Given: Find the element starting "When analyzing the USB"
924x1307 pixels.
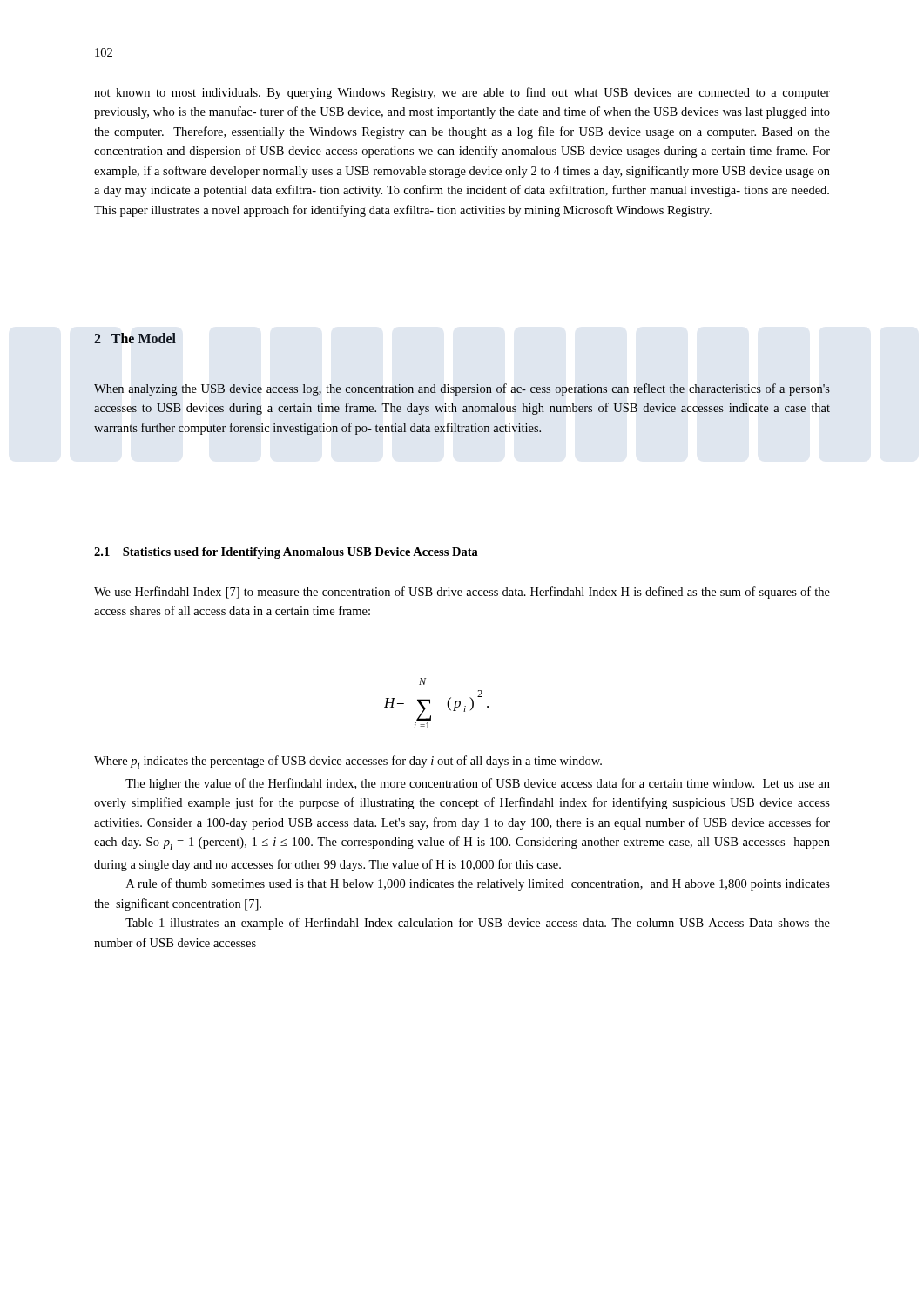Looking at the screenshot, I should [x=462, y=408].
